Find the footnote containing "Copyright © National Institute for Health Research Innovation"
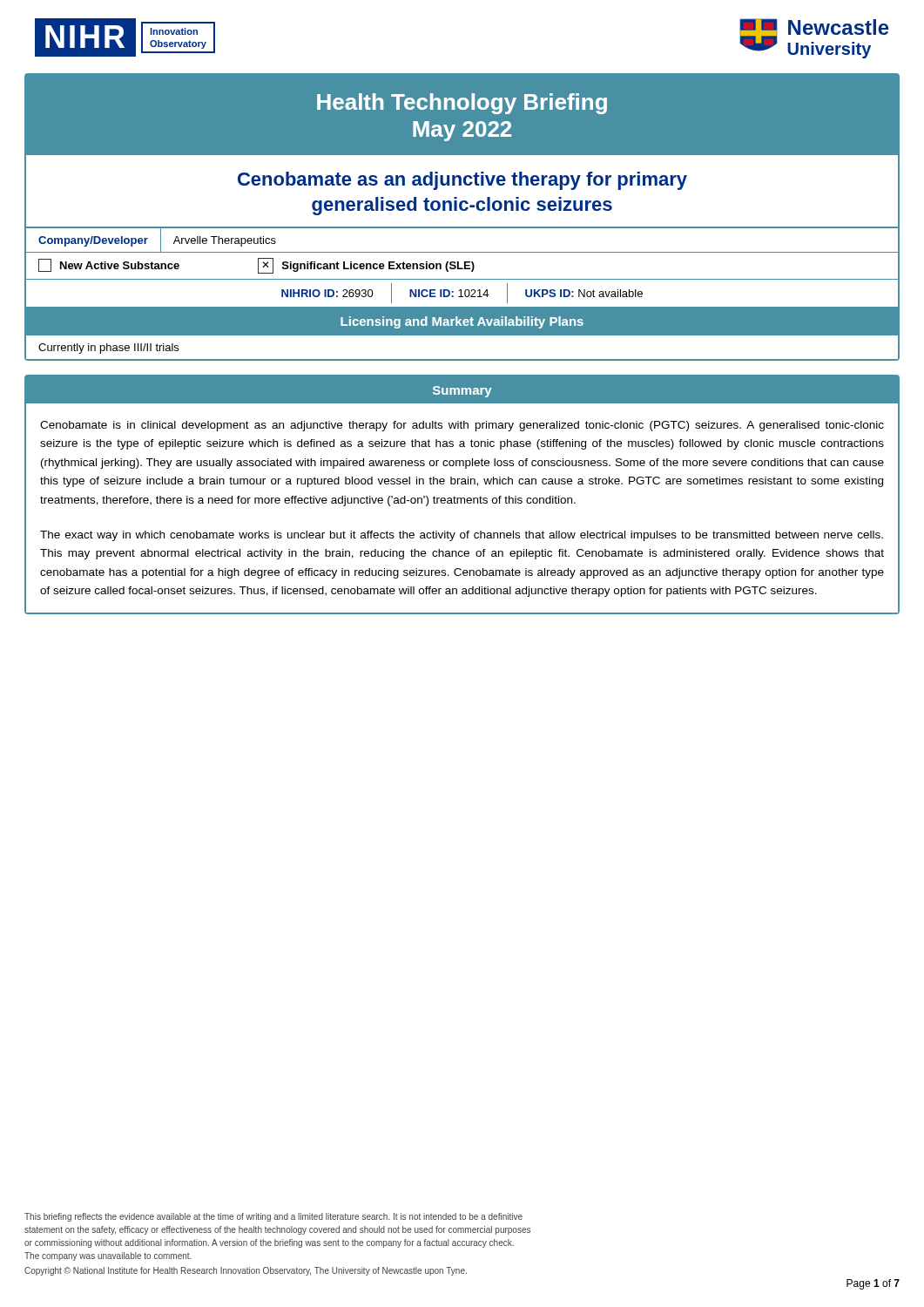 (x=246, y=1271)
